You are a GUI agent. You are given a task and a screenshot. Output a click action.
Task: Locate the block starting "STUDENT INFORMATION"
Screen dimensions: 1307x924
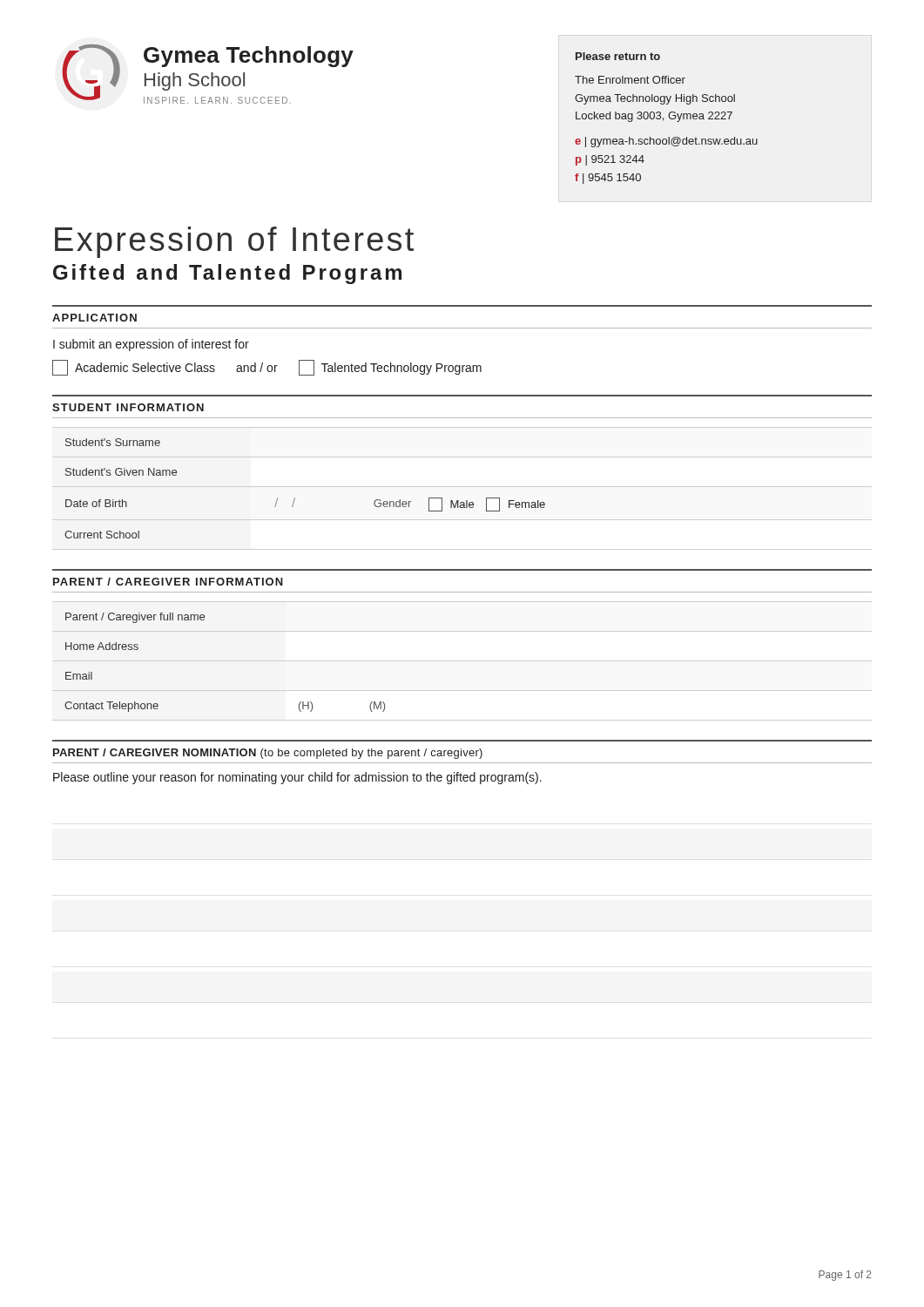click(x=129, y=408)
